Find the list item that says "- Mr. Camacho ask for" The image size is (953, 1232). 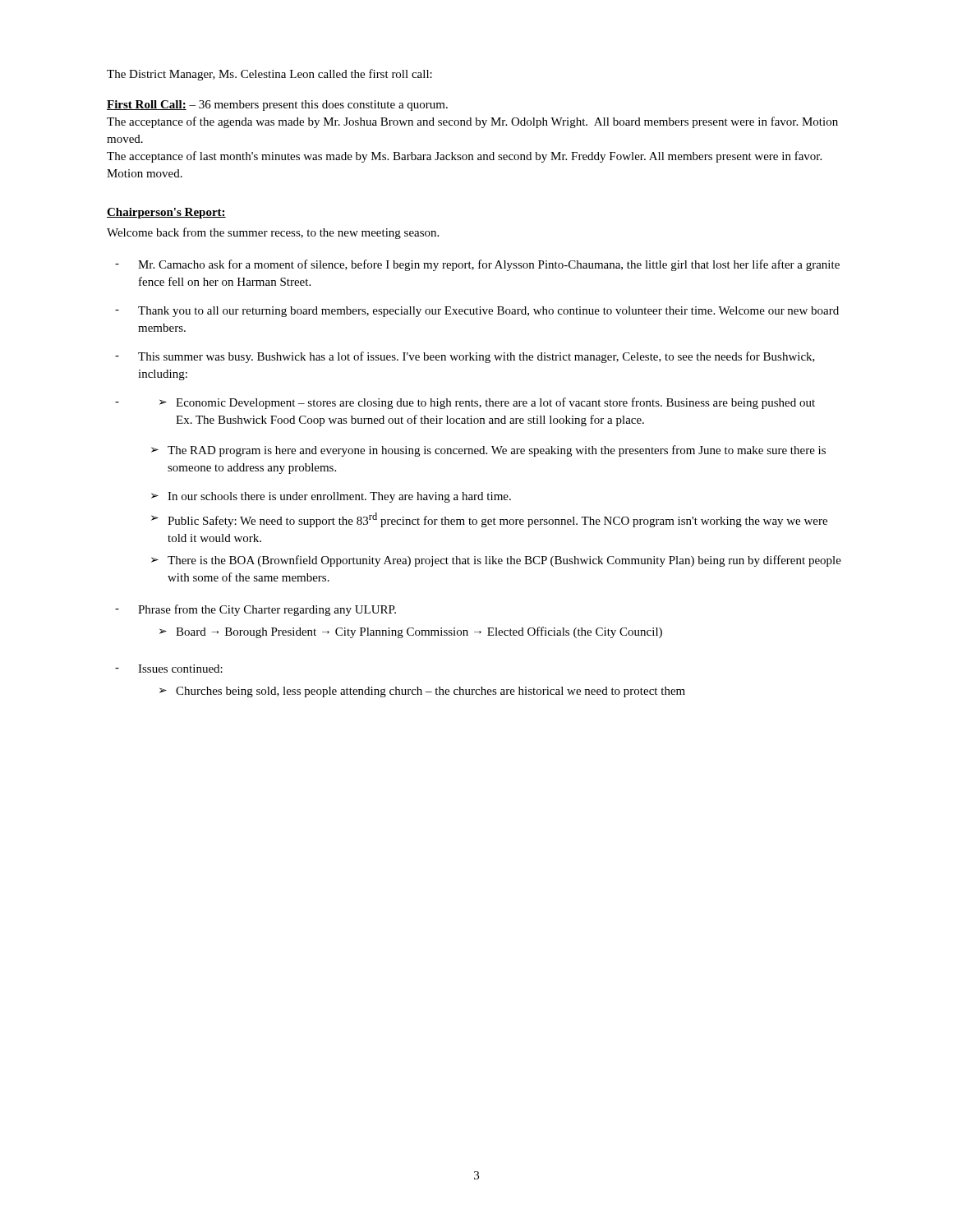pos(476,274)
